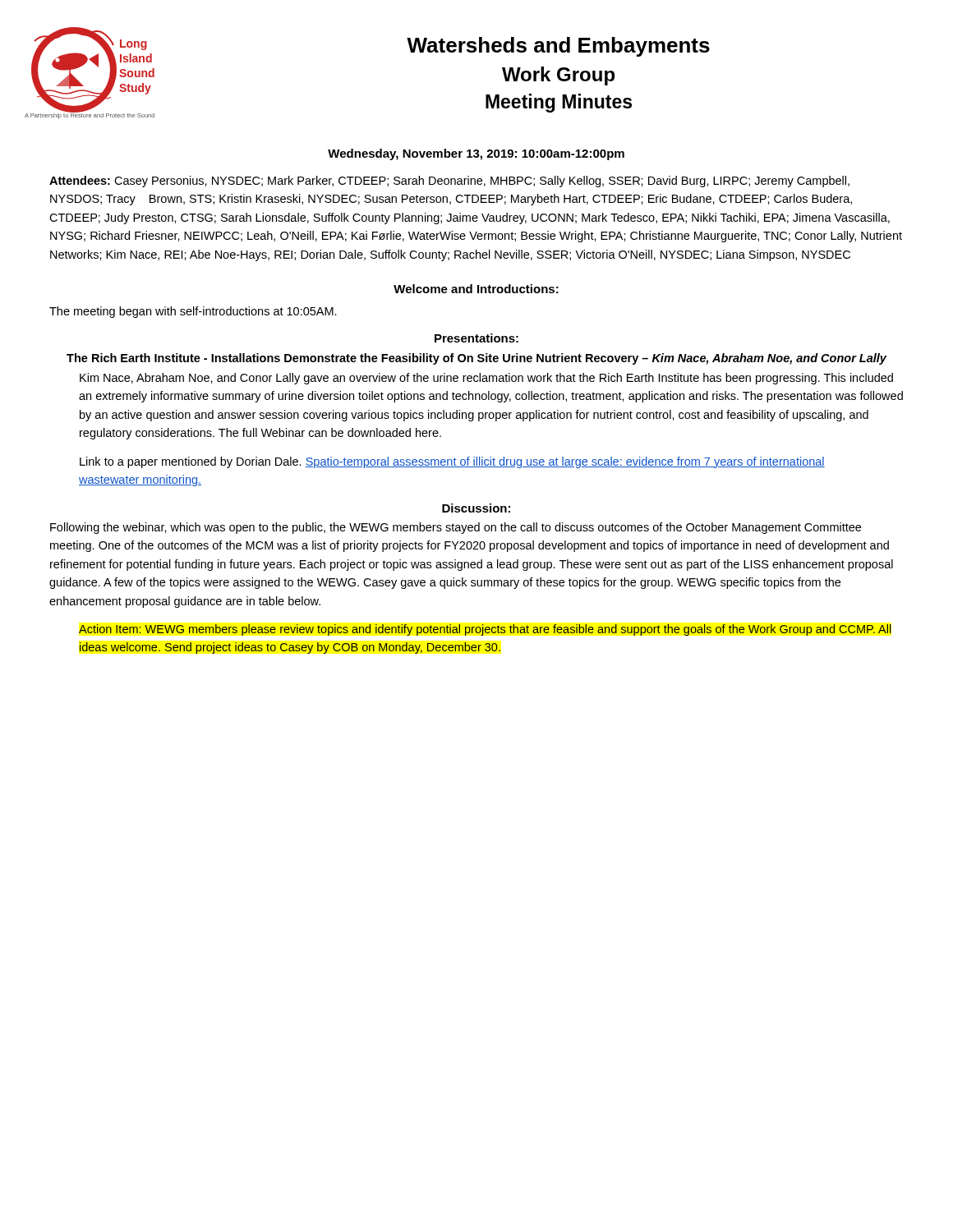The height and width of the screenshot is (1232, 953).
Task: Locate the element starting "Watersheds and Embayments"
Action: pyautogui.click(x=559, y=45)
